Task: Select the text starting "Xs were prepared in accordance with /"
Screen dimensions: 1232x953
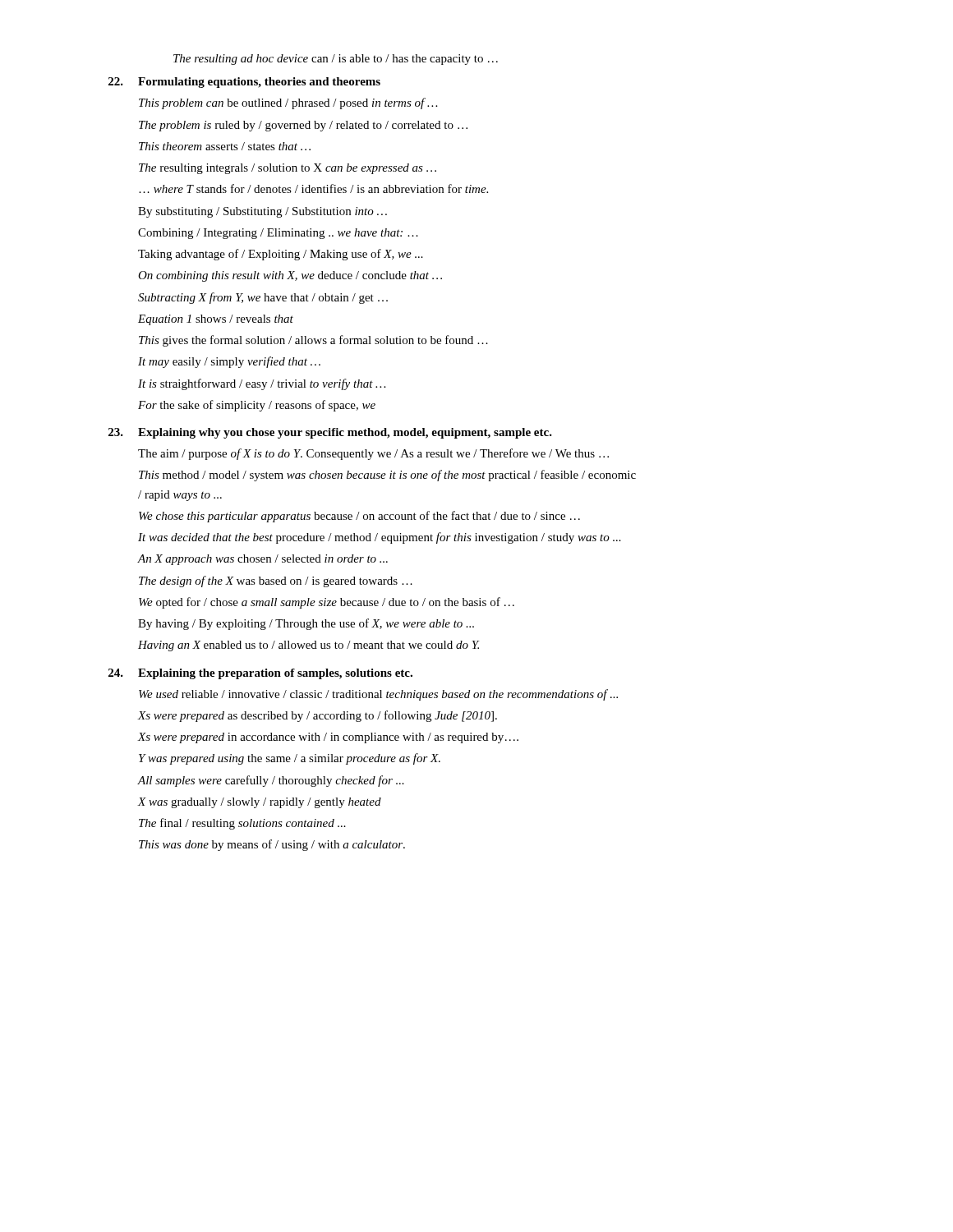Action: click(329, 737)
